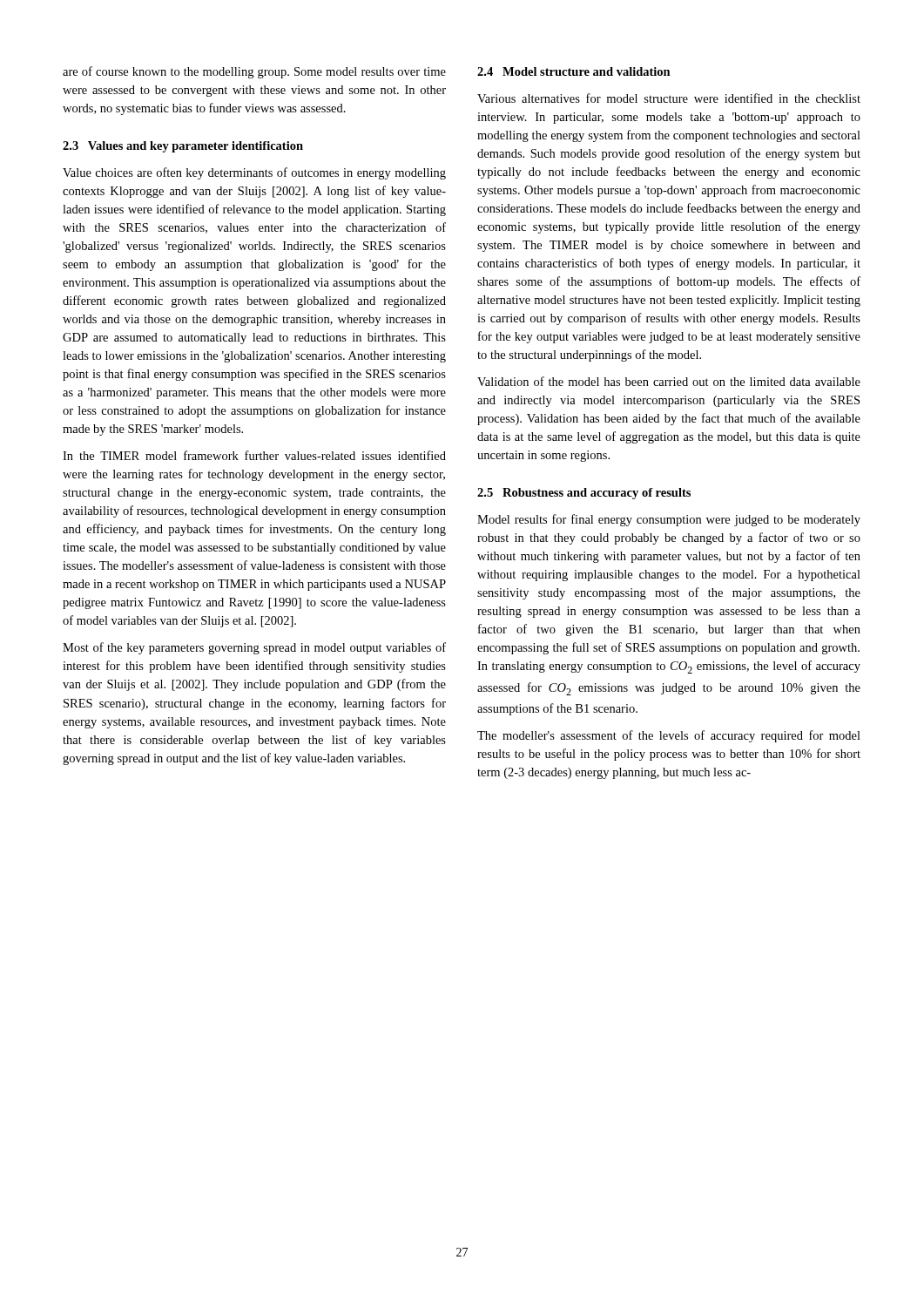
Task: Locate the section header containing "2.5 Robustness and accuracy of results"
Action: coord(584,493)
